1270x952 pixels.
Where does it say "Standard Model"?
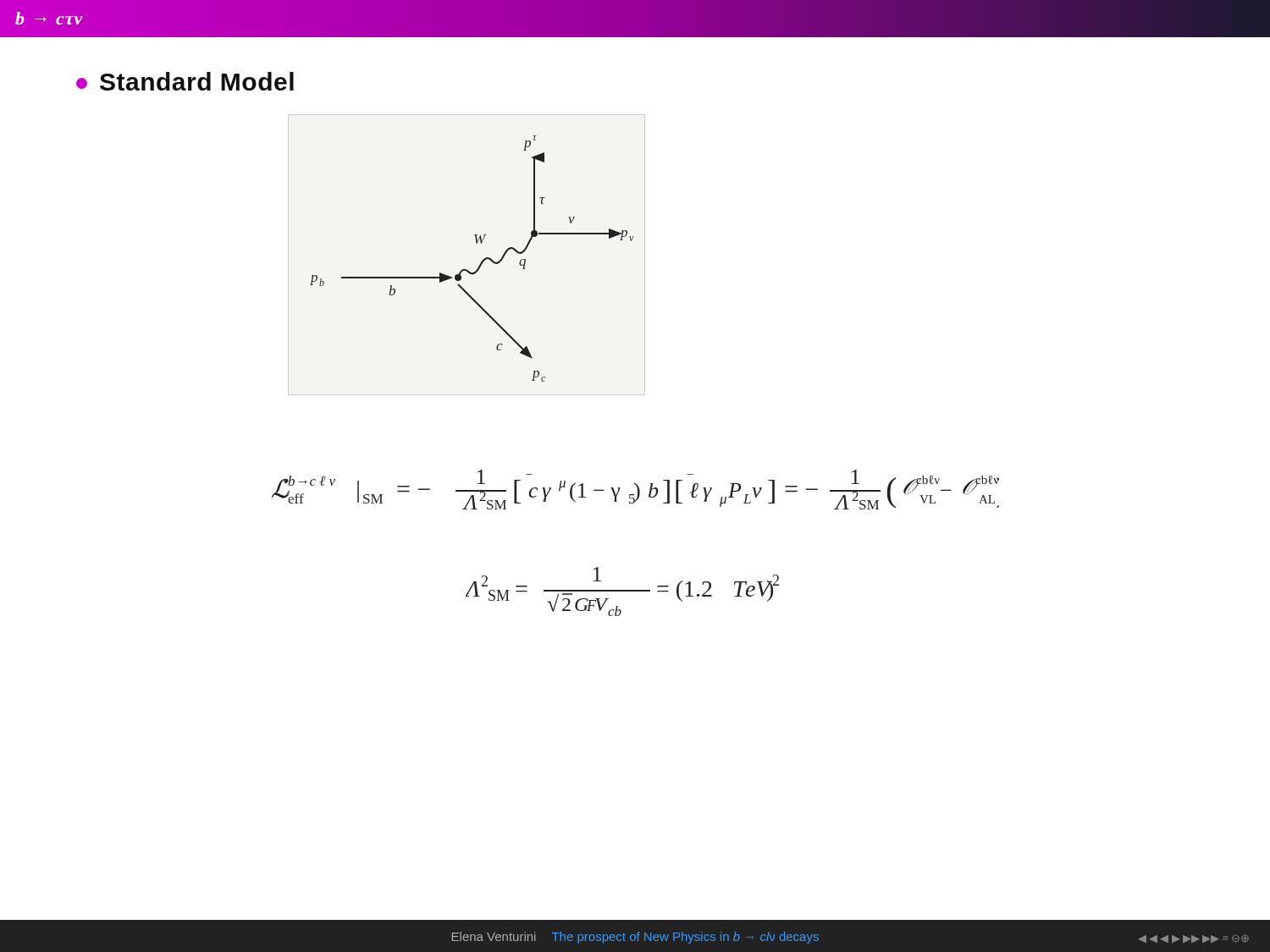(x=186, y=82)
